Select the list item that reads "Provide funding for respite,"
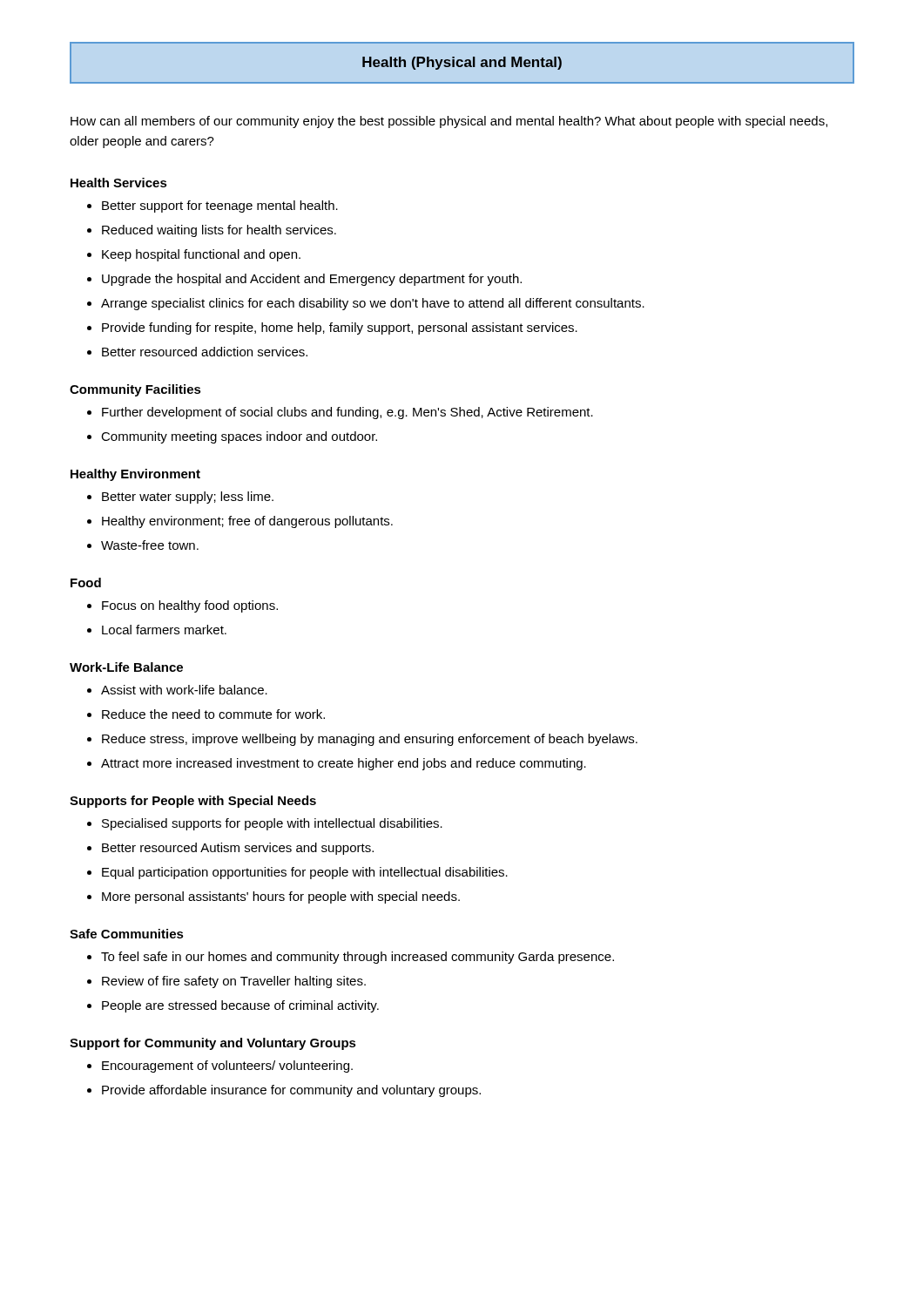Screen dimensions: 1307x924 [x=462, y=328]
